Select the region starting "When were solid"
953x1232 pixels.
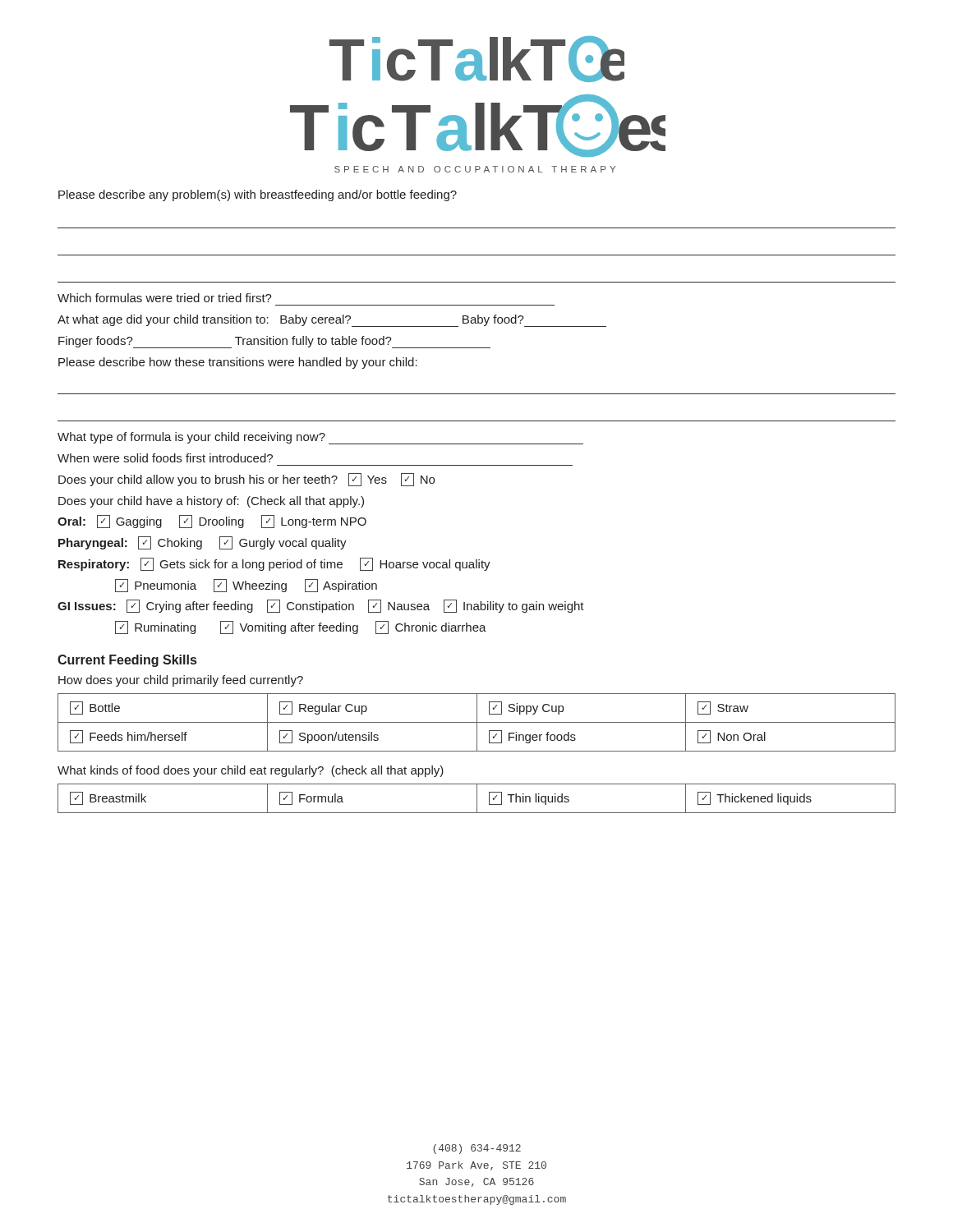coord(315,458)
